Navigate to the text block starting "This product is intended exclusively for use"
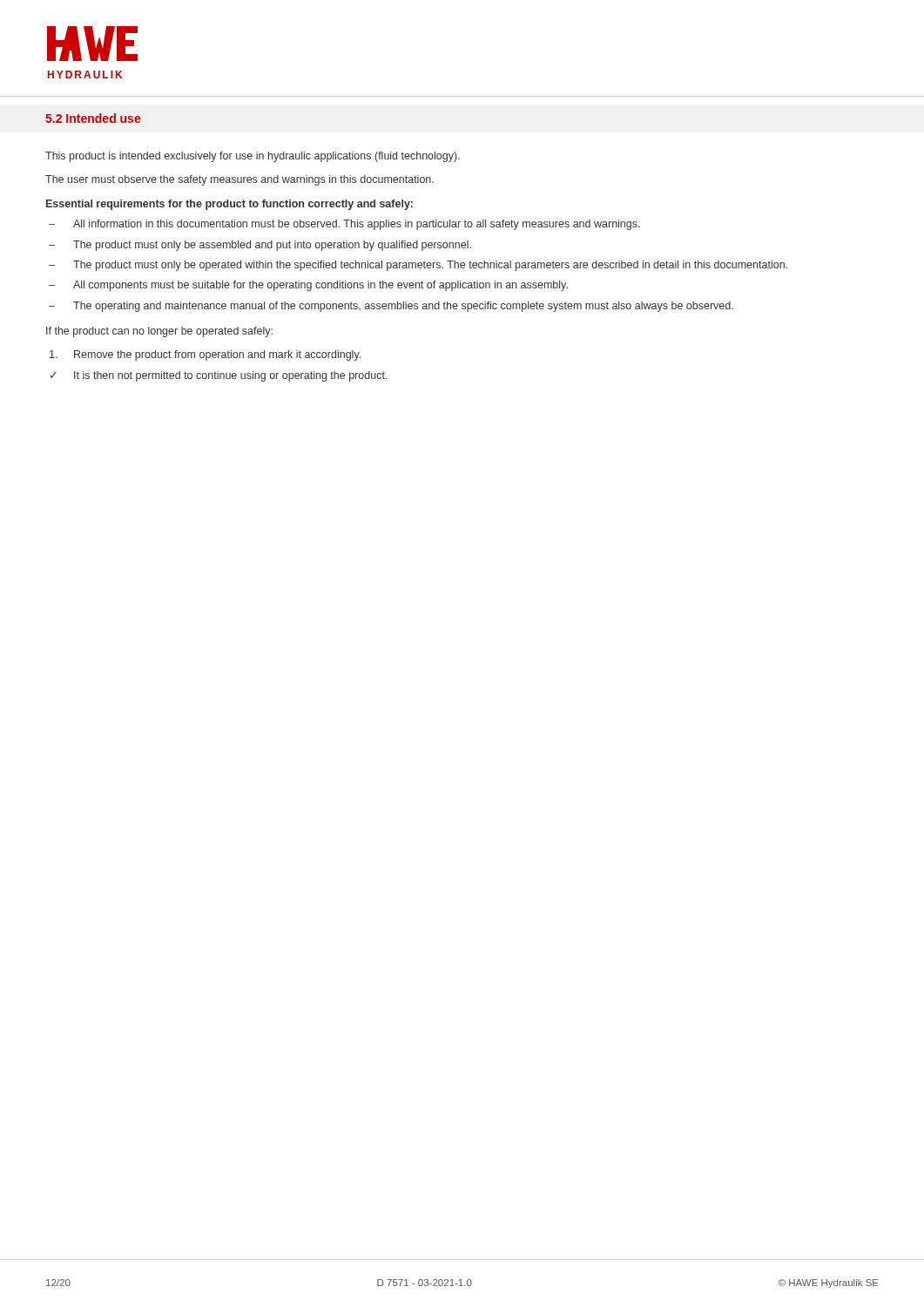This screenshot has height=1307, width=924. 253,156
